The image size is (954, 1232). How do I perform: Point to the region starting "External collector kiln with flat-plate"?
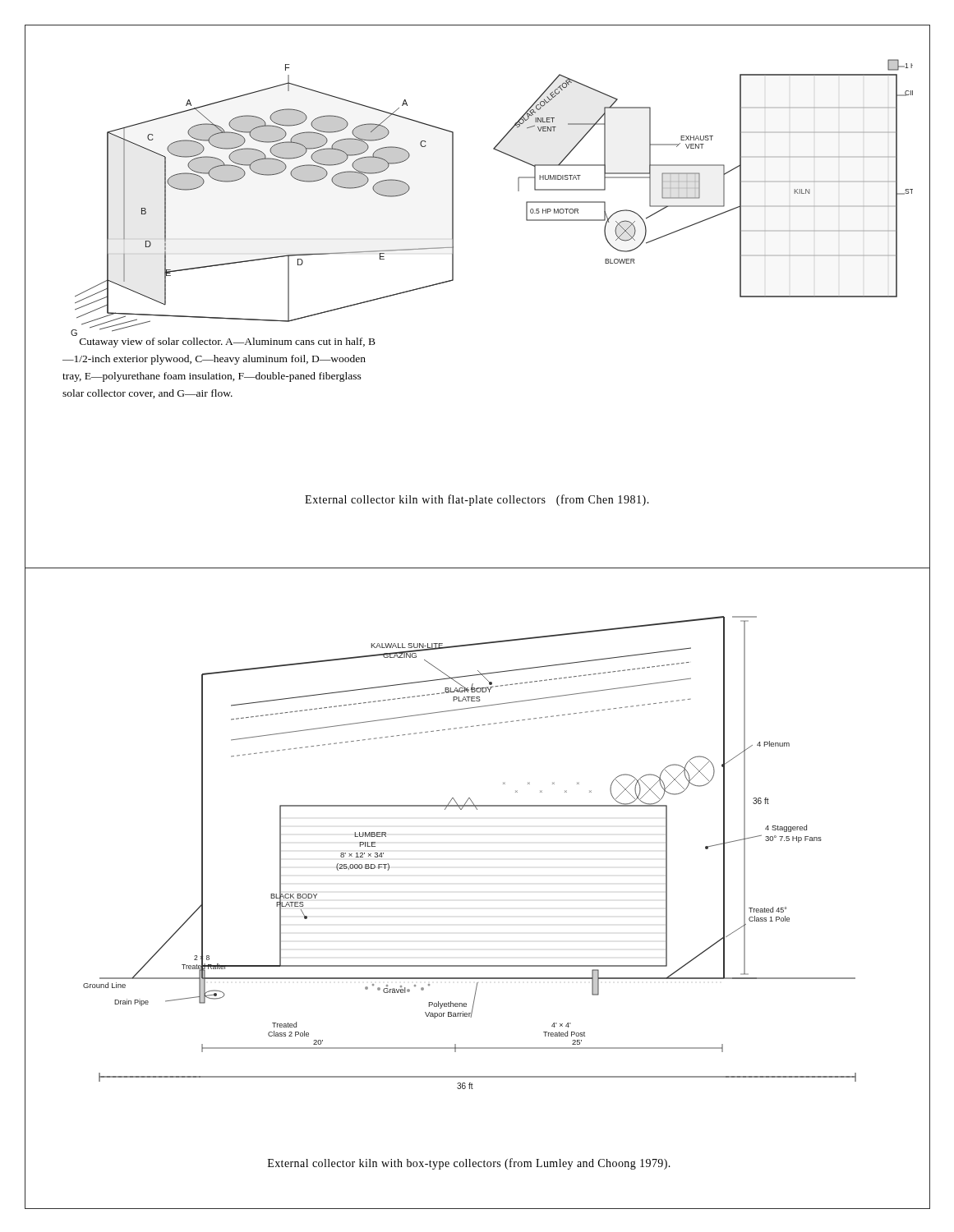pyautogui.click(x=477, y=500)
